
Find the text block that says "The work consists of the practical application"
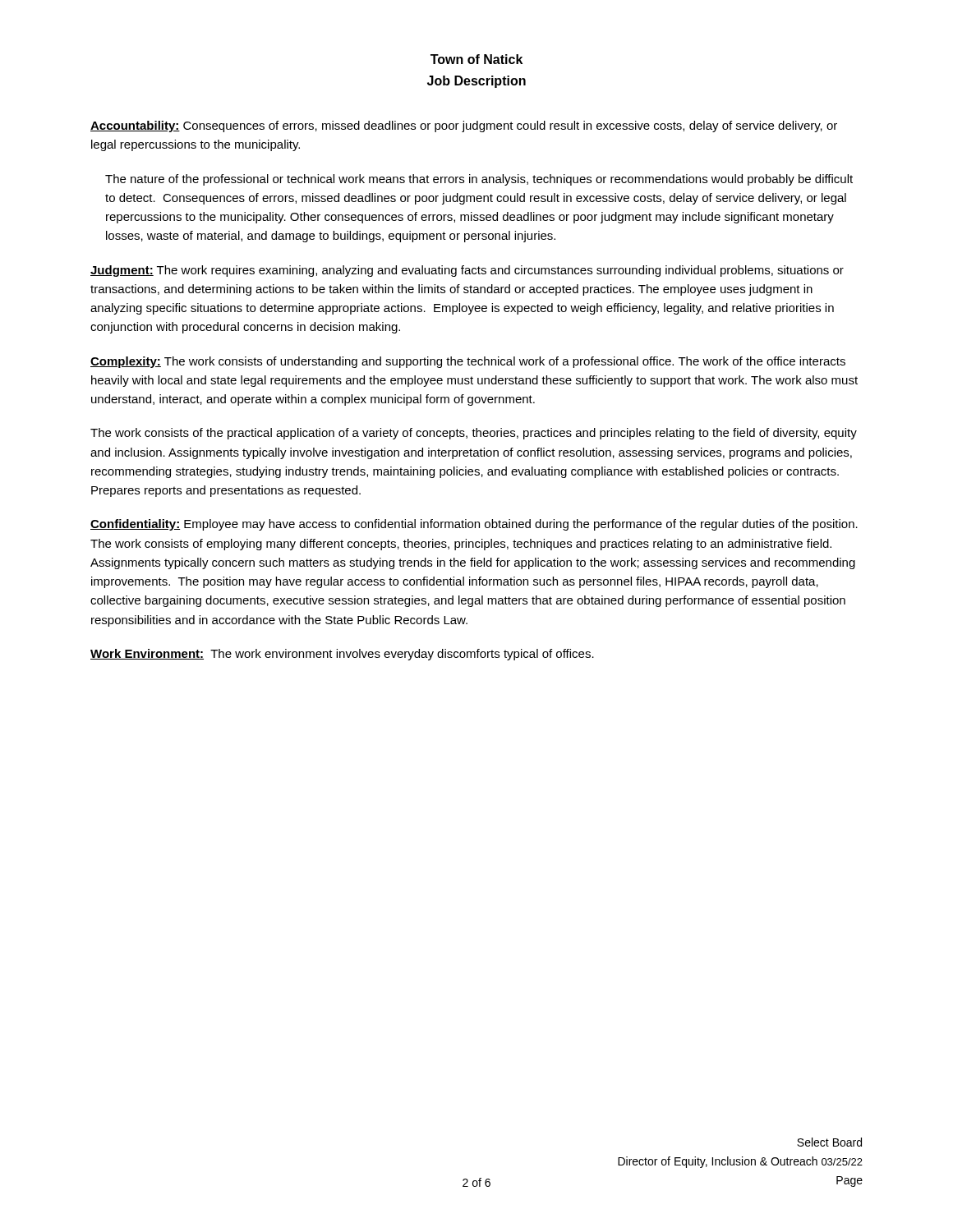pyautogui.click(x=473, y=461)
